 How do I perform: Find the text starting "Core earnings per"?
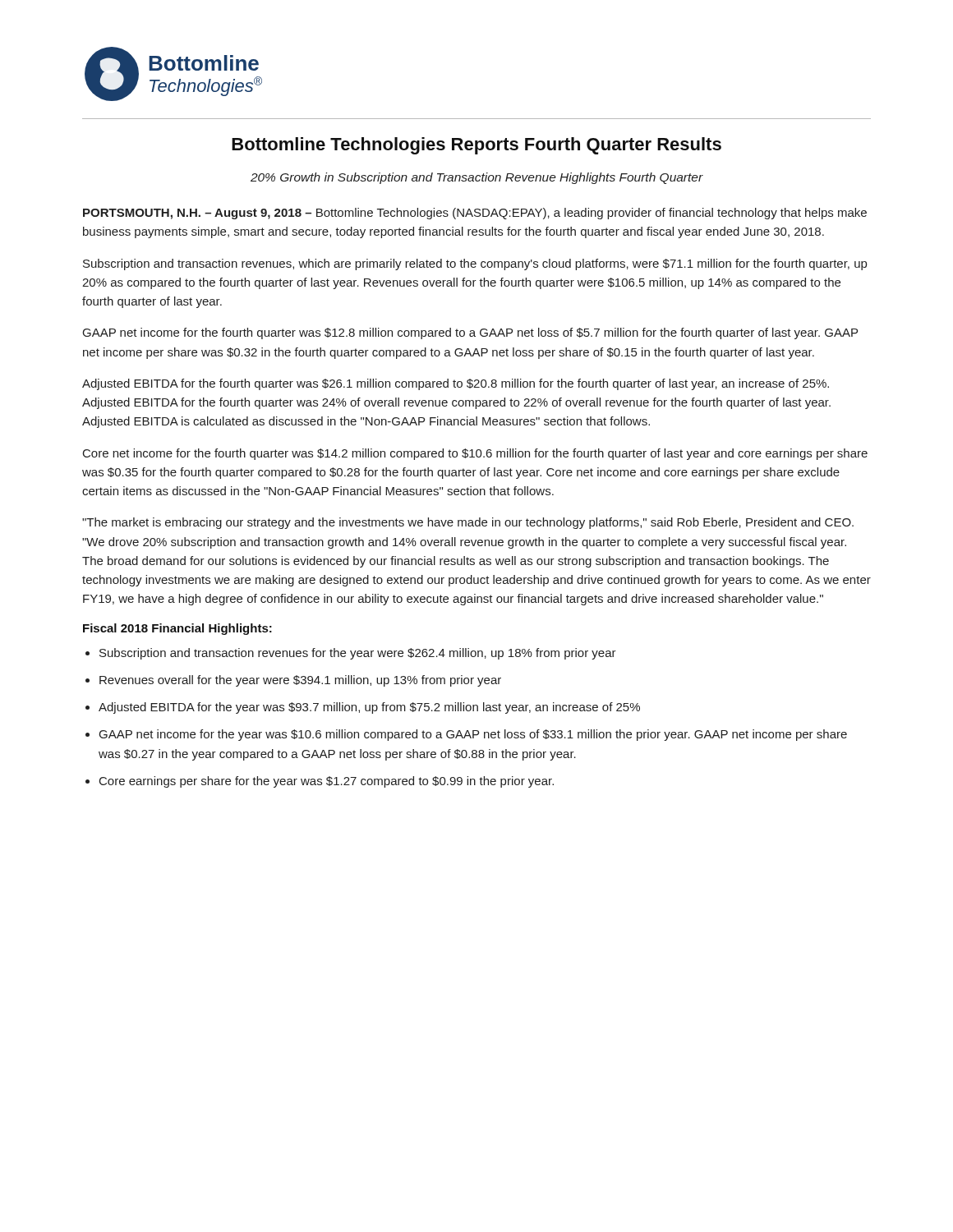pos(327,780)
